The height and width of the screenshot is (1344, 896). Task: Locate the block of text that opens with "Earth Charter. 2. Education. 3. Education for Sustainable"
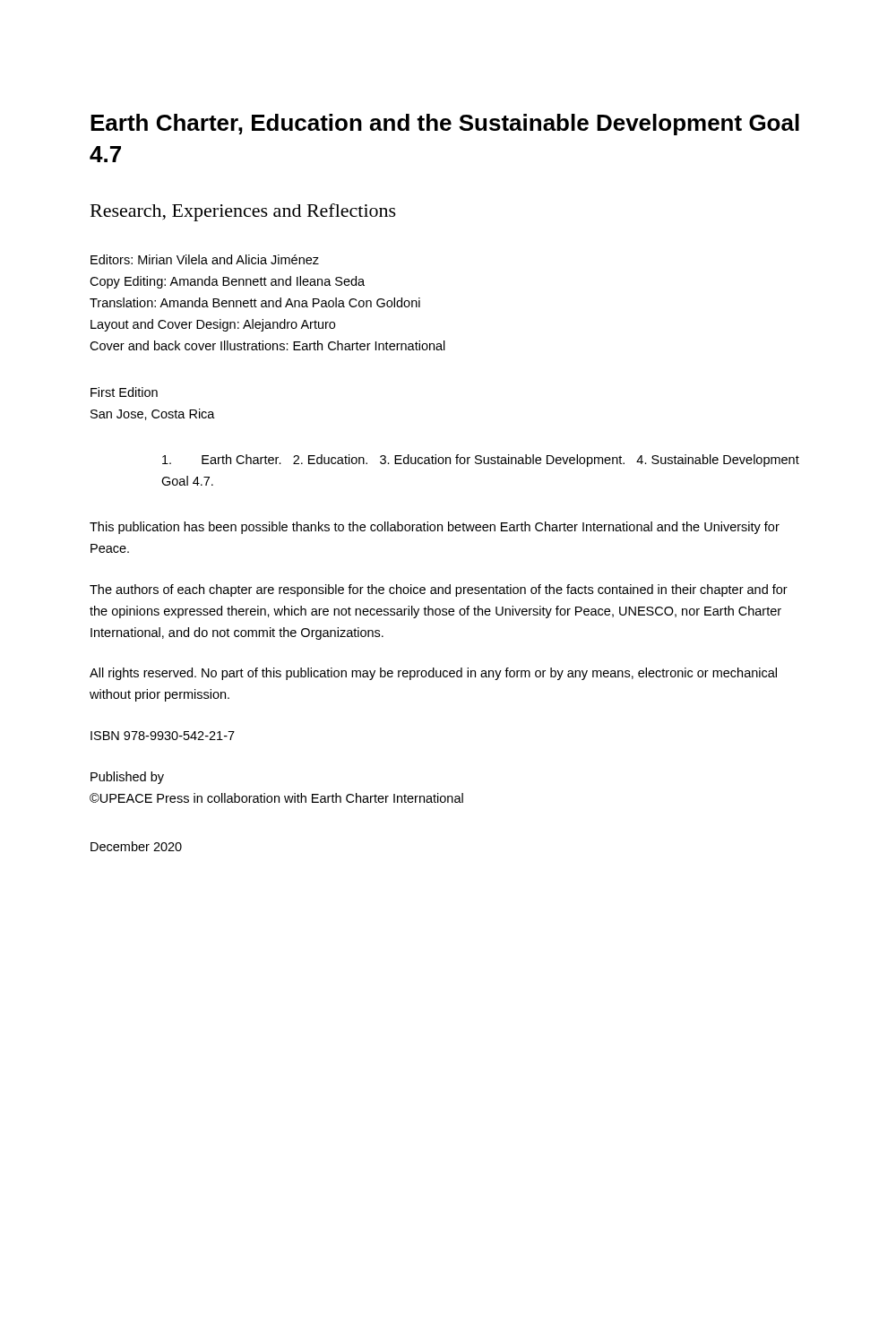click(480, 470)
